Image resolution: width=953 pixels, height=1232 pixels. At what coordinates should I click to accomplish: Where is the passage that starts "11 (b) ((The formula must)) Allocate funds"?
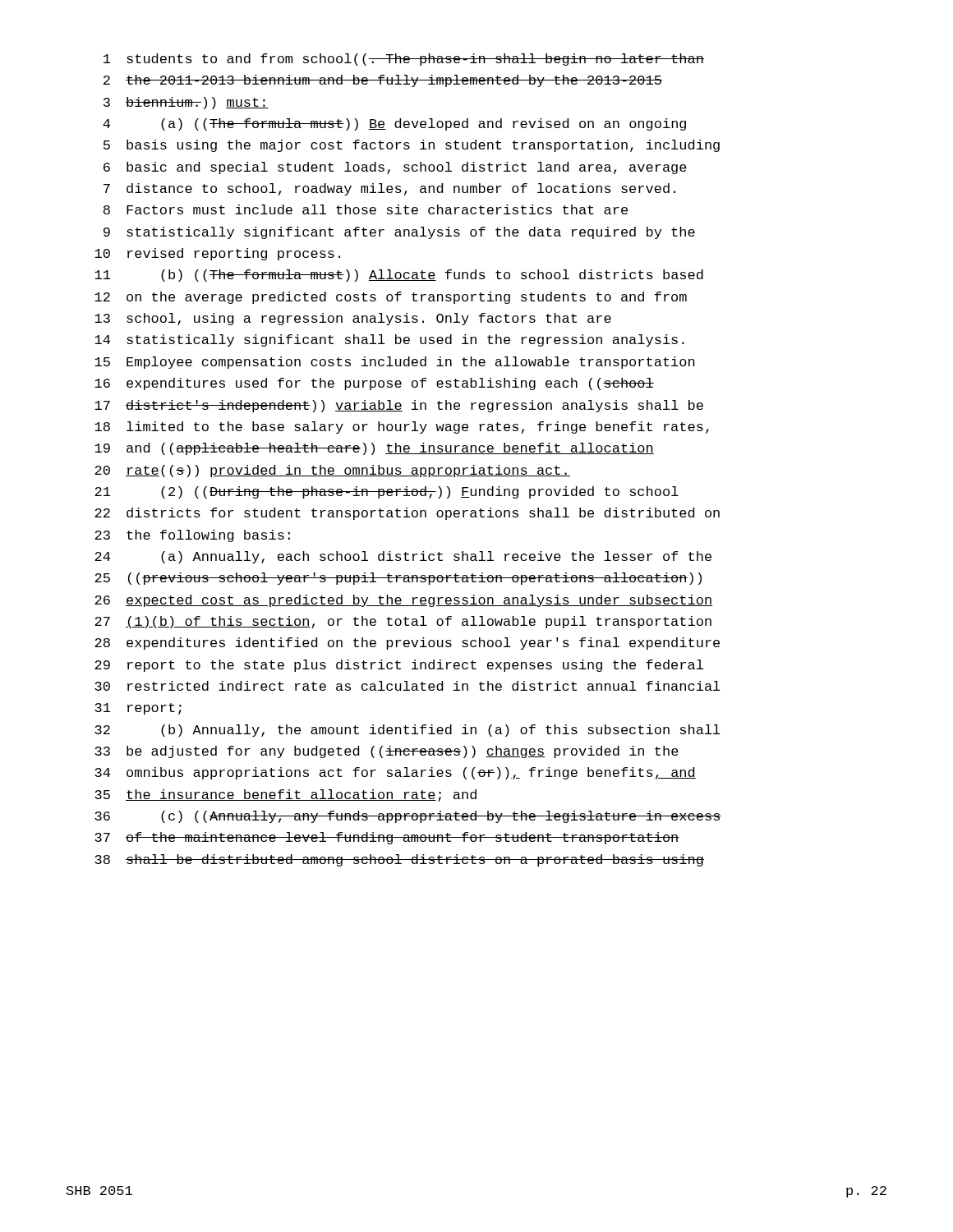(x=476, y=276)
